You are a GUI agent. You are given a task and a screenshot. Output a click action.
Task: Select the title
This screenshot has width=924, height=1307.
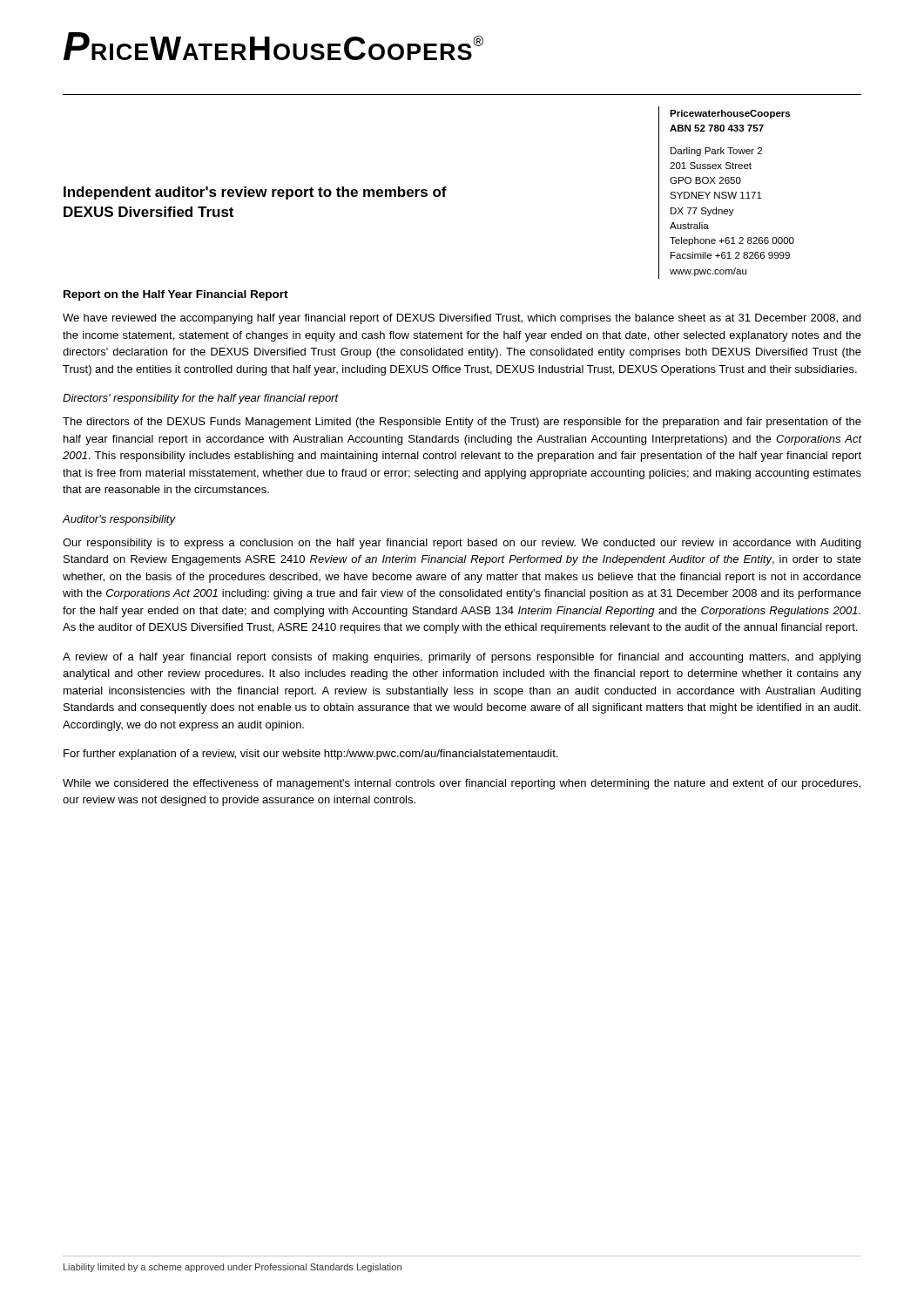click(307, 203)
